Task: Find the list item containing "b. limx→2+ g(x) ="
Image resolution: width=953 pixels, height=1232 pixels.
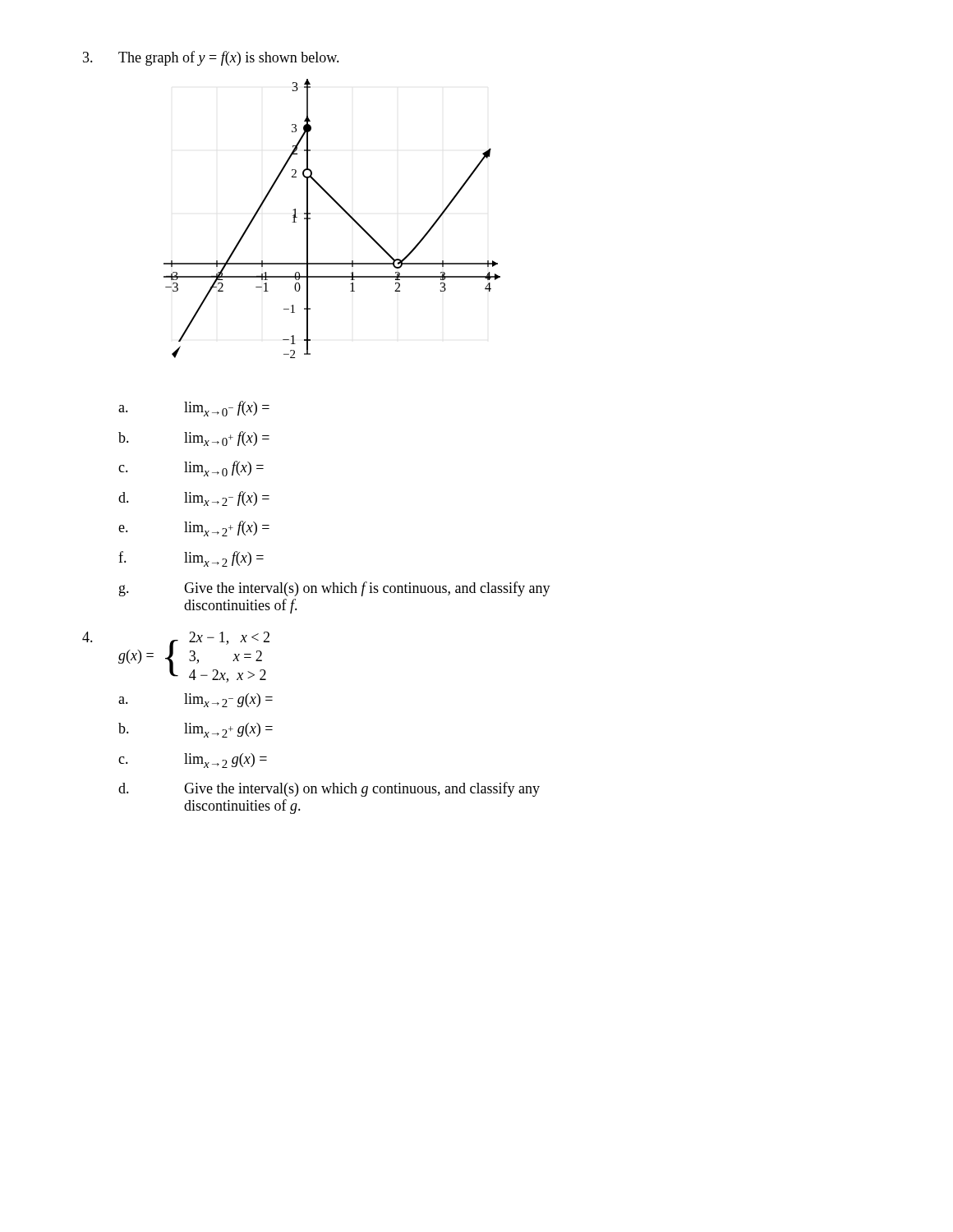Action: 196,731
